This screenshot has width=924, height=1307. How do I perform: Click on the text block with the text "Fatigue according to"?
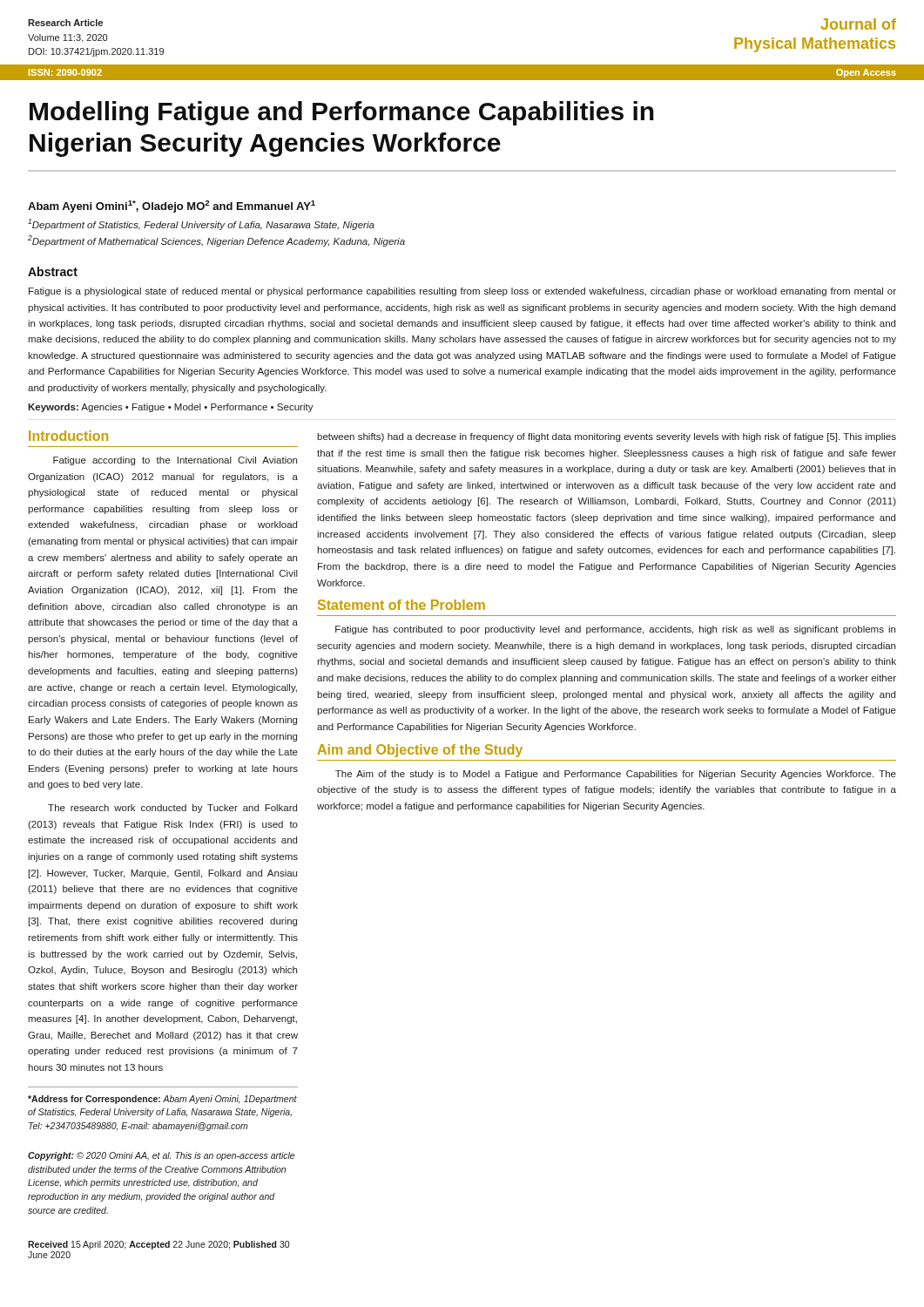[x=163, y=622]
